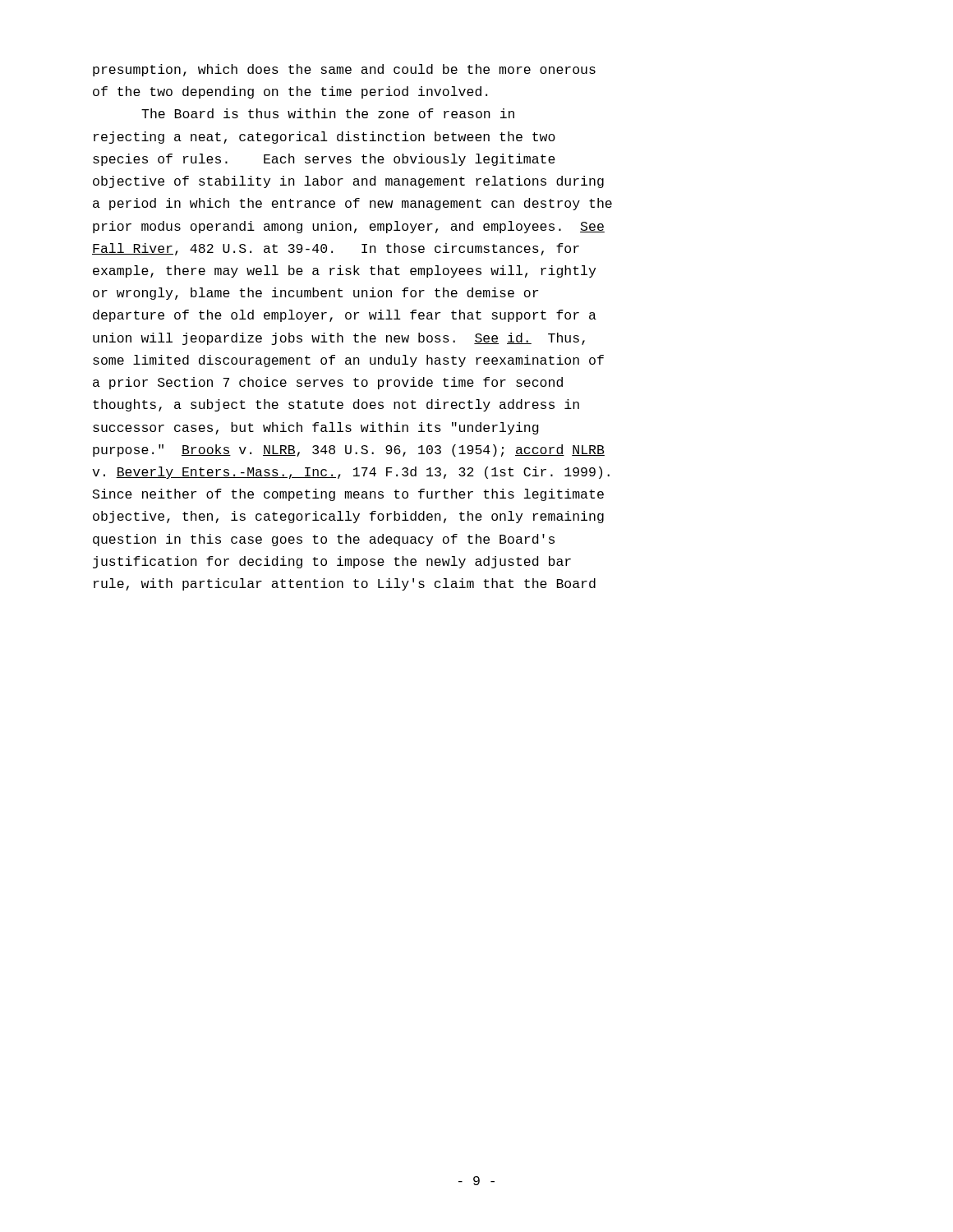The image size is (953, 1232).
Task: Point to the block beginning "The Board is thus within the zone"
Action: coord(352,350)
